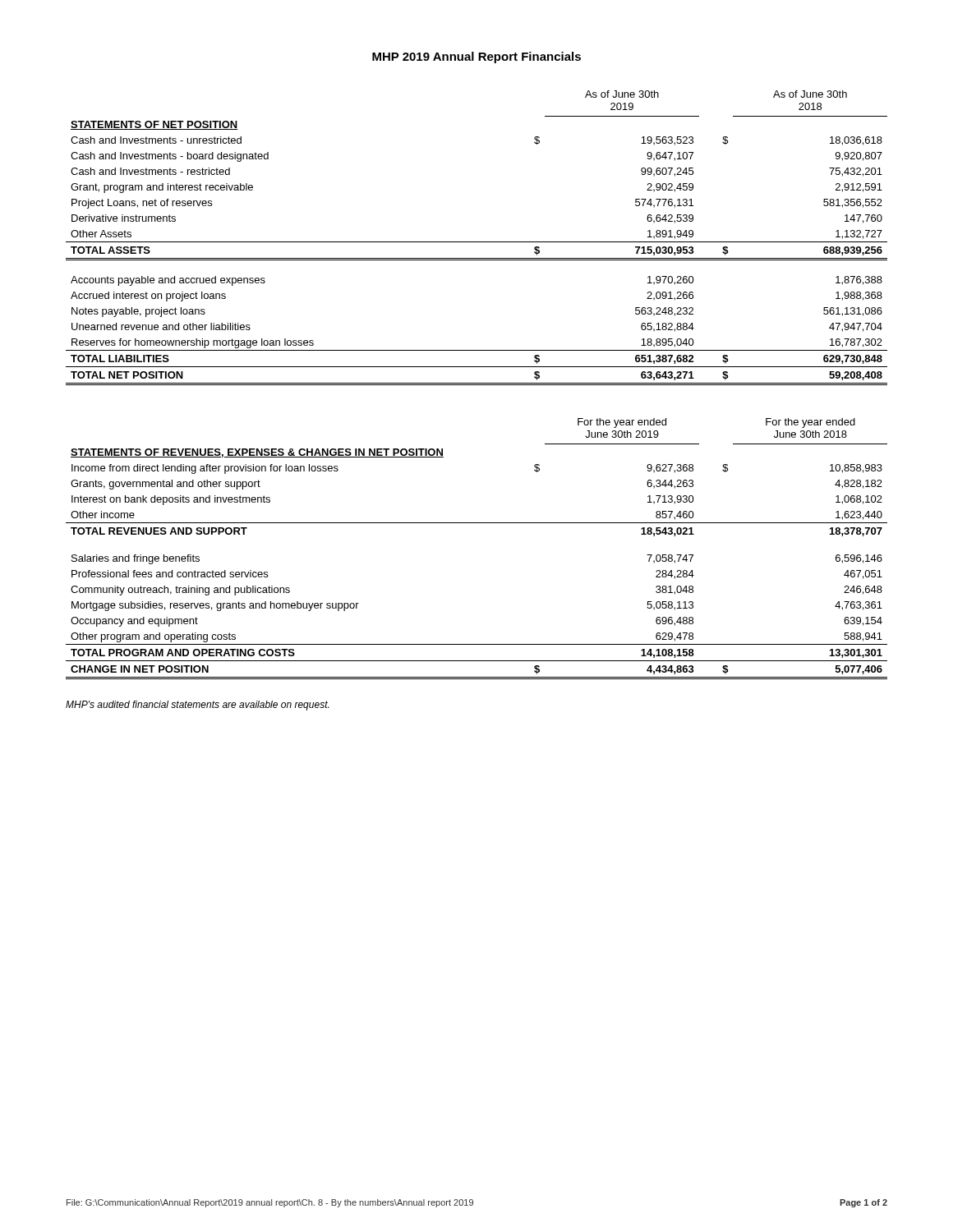Select the element starting "MHP 2019 Annual Report"
Viewport: 953px width, 1232px height.
pyautogui.click(x=476, y=56)
